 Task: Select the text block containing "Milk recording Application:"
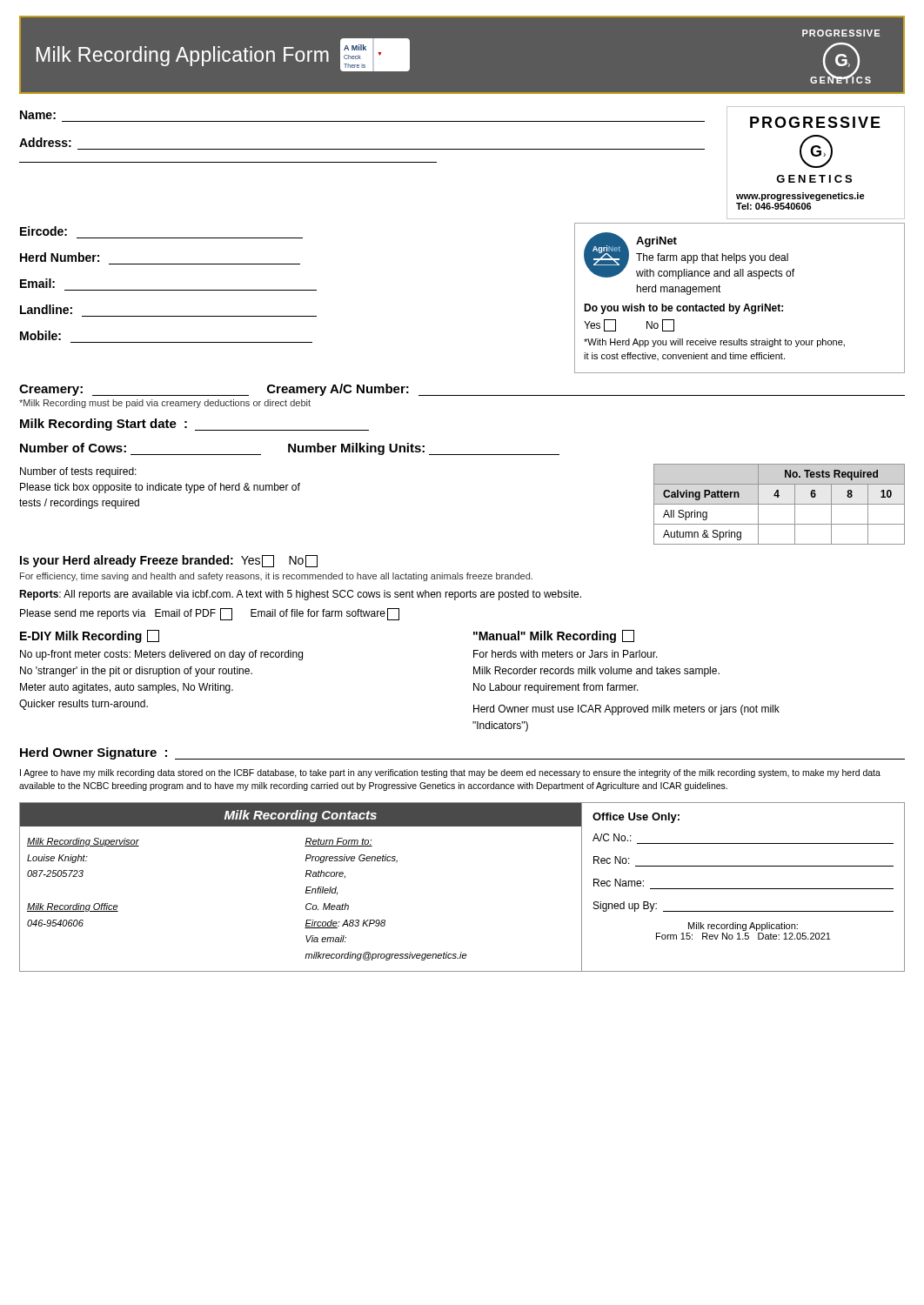743,931
